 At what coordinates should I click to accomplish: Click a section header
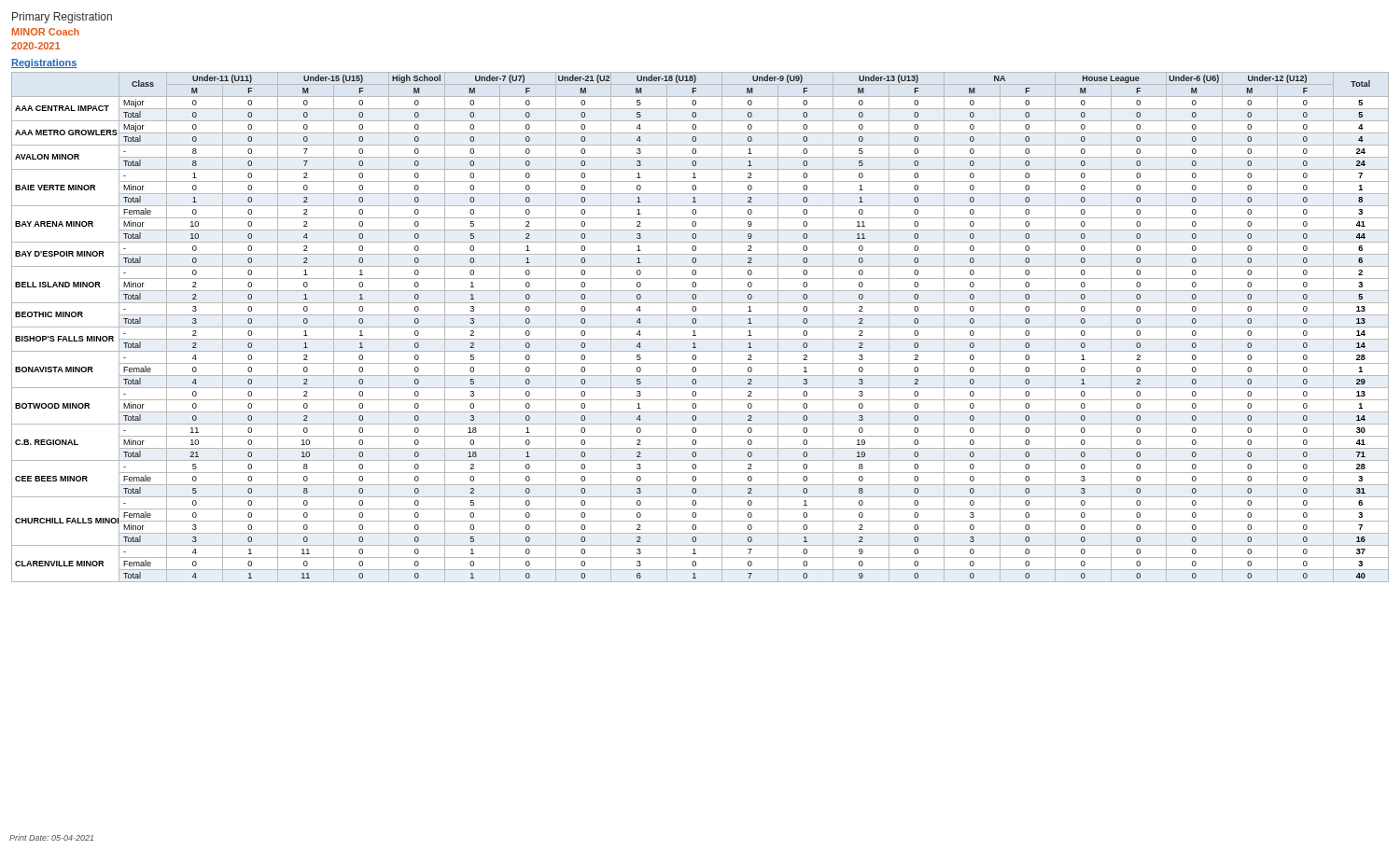click(x=44, y=62)
